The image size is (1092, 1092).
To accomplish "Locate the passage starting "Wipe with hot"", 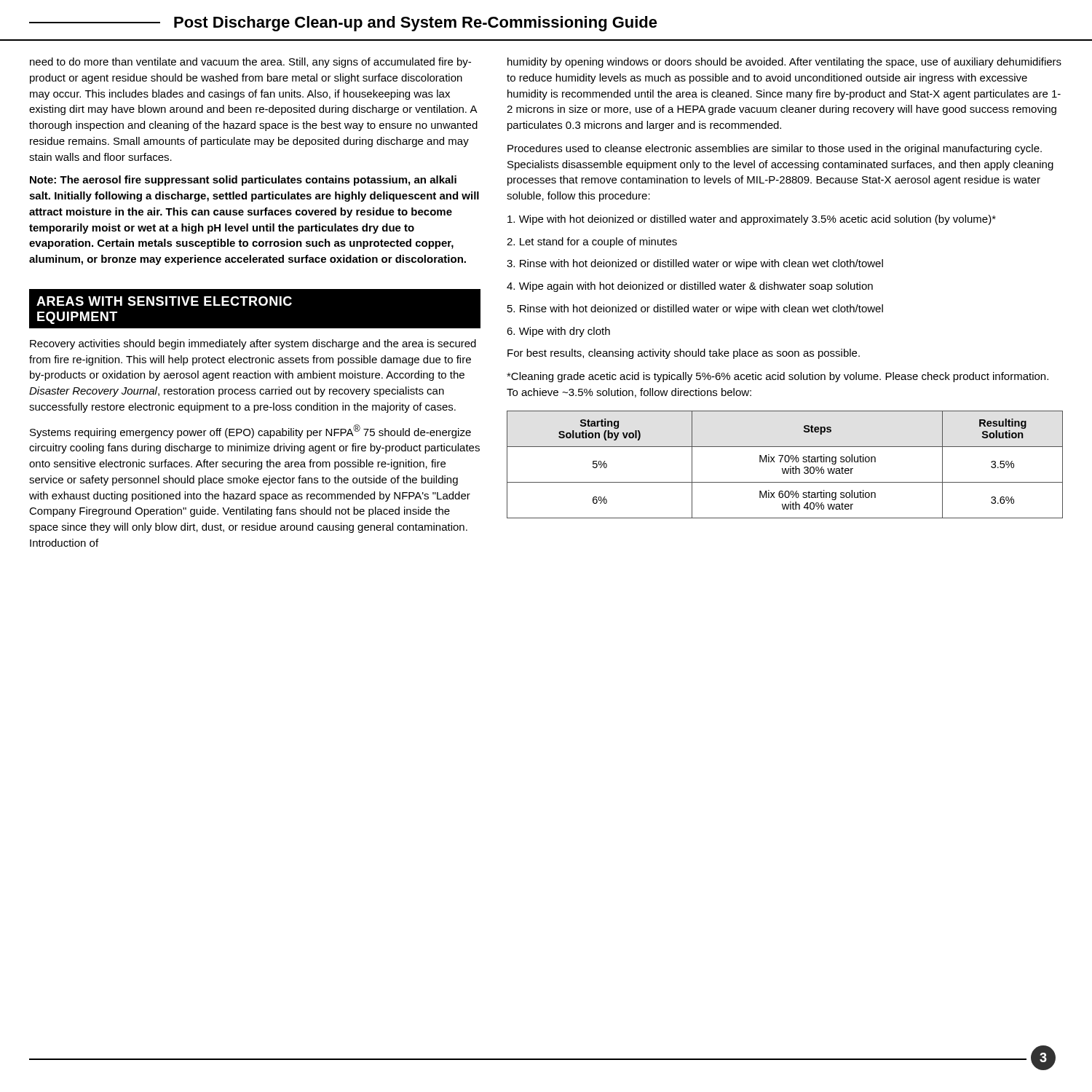I will coord(785,219).
